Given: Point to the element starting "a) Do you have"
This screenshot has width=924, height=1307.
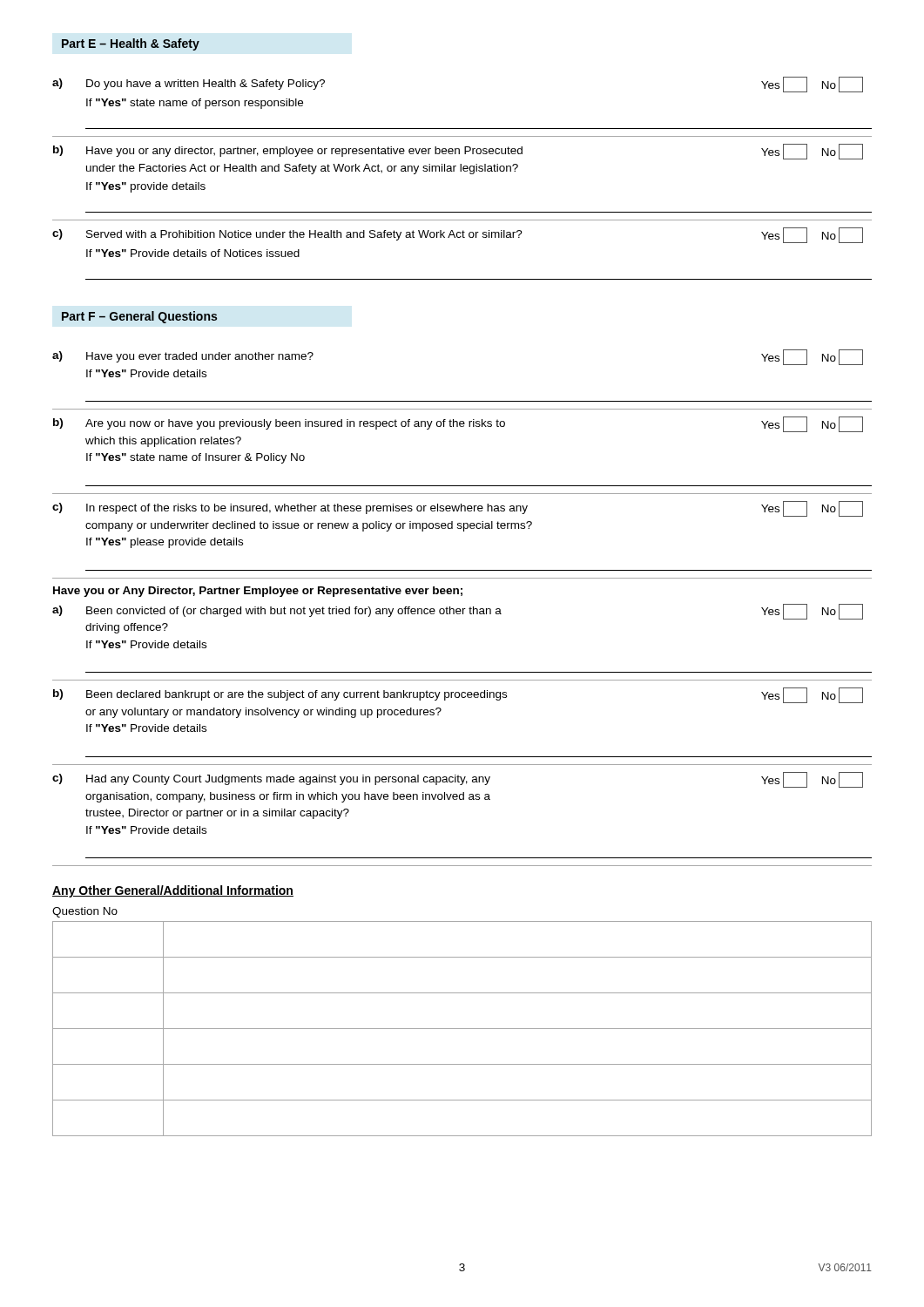Looking at the screenshot, I should click(x=206, y=83).
